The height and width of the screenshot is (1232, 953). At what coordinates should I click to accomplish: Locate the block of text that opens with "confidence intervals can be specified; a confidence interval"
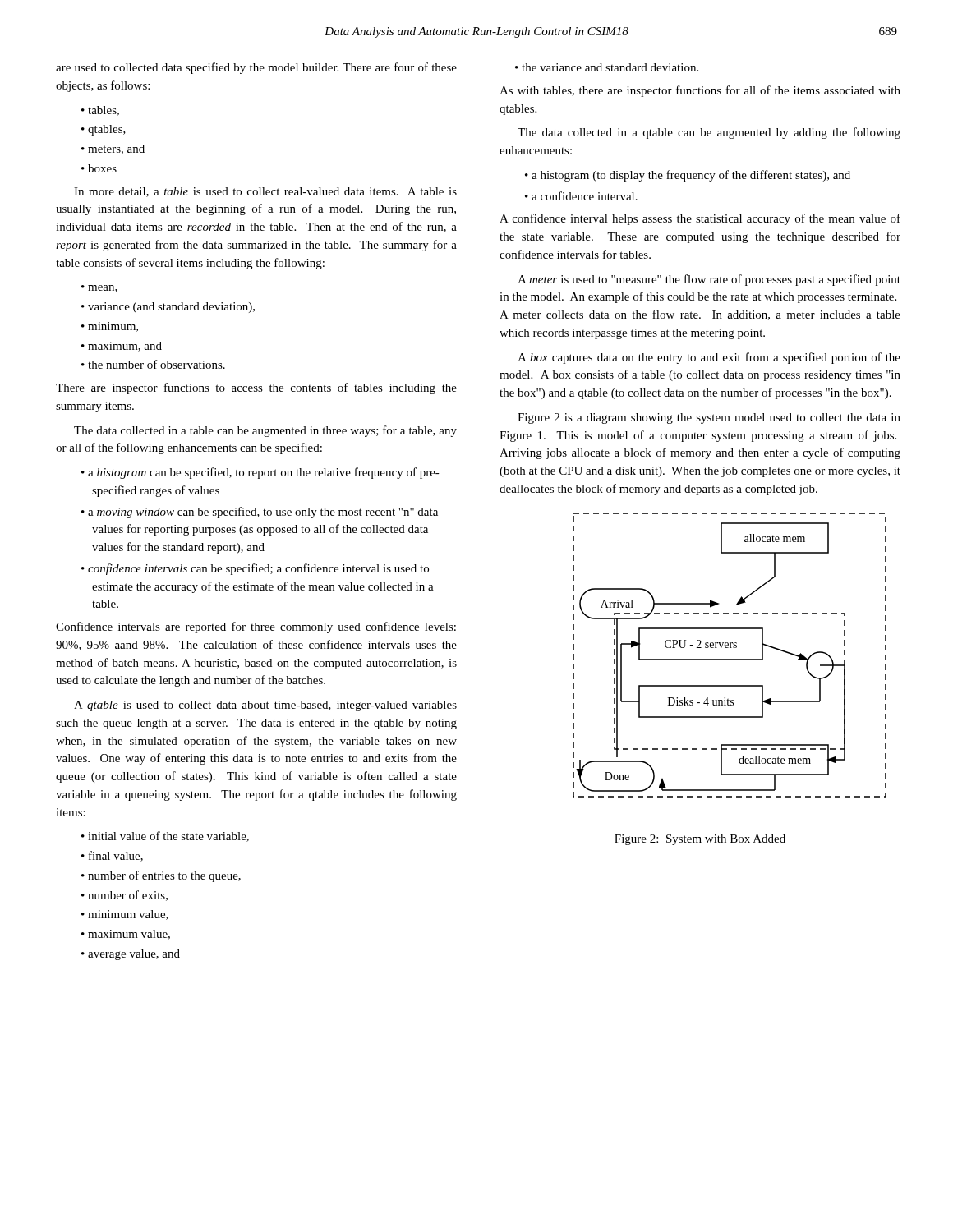tap(261, 586)
